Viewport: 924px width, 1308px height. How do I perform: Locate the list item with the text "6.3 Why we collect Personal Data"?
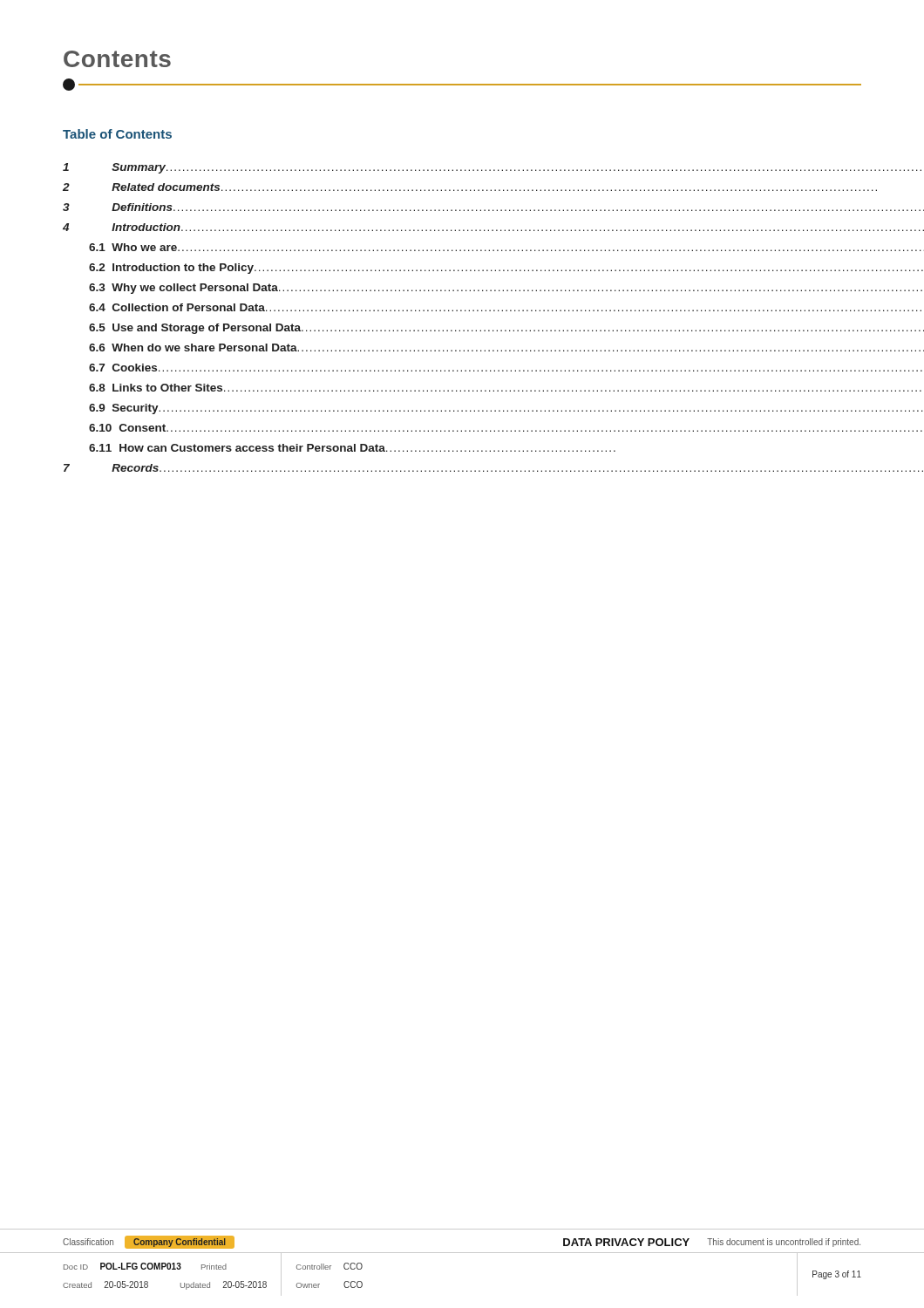pos(493,287)
